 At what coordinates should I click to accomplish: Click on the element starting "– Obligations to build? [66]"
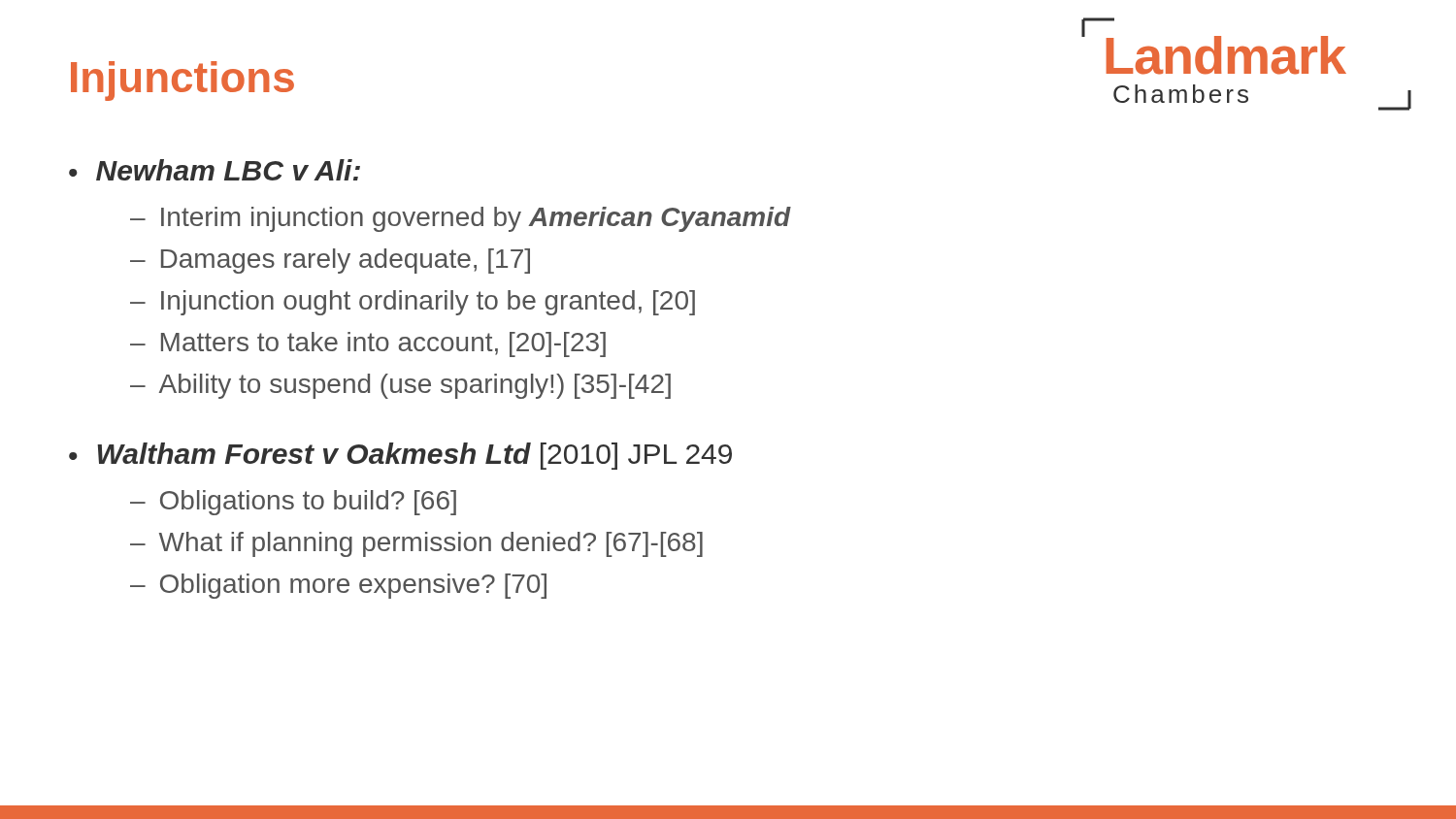(x=294, y=501)
